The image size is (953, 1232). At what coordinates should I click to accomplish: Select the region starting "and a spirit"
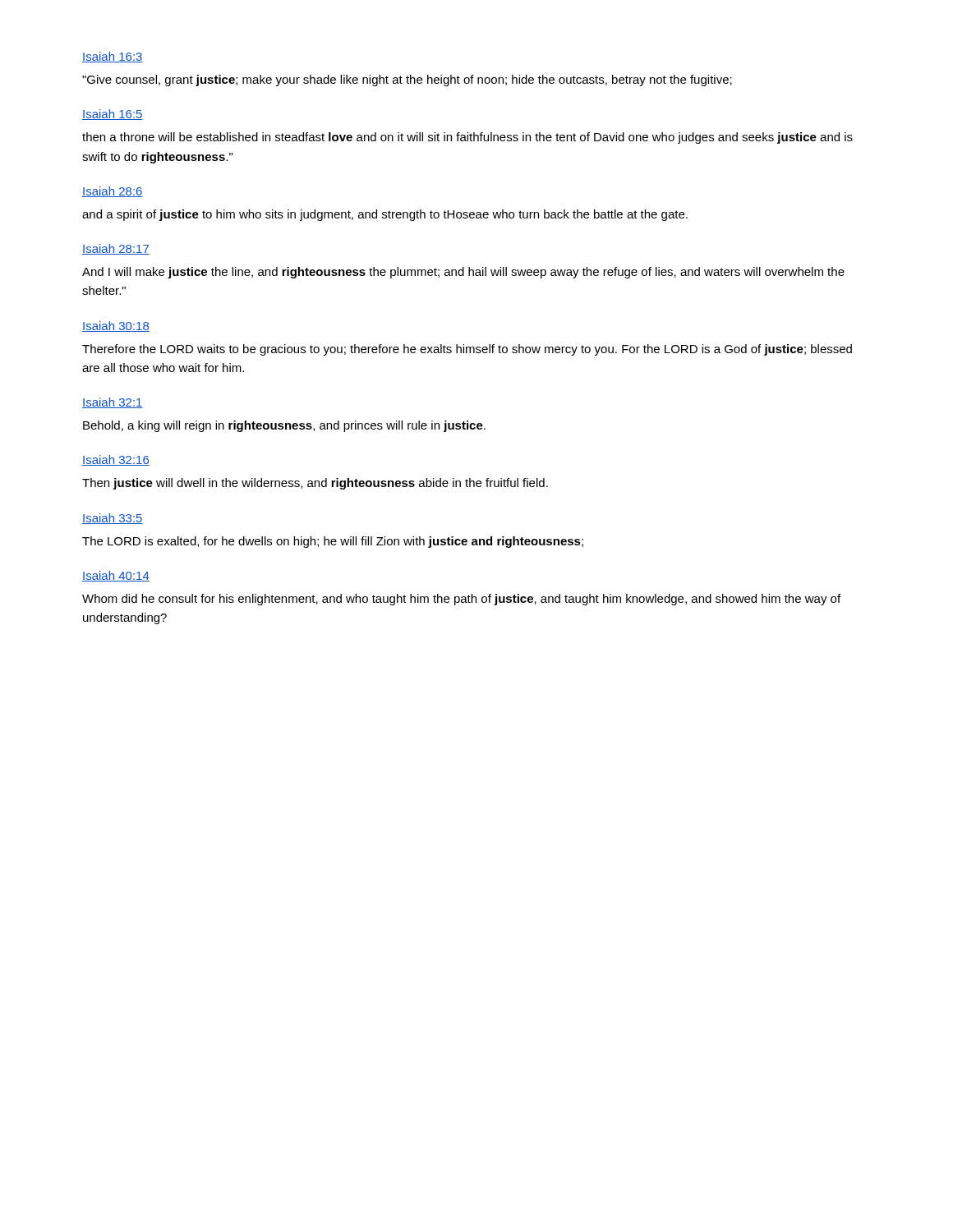[385, 214]
